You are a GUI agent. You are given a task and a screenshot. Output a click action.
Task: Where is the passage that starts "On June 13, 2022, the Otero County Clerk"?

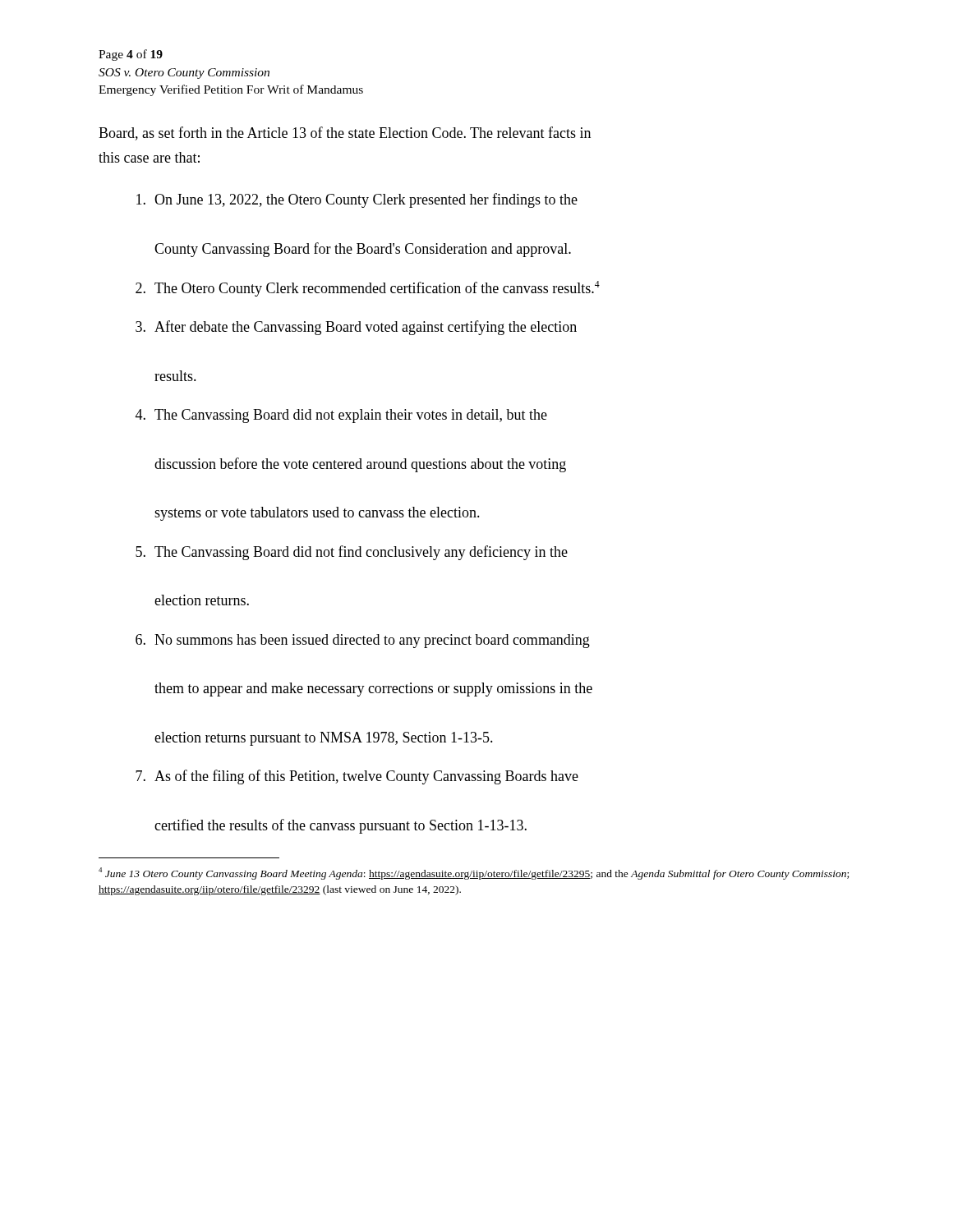357,200
